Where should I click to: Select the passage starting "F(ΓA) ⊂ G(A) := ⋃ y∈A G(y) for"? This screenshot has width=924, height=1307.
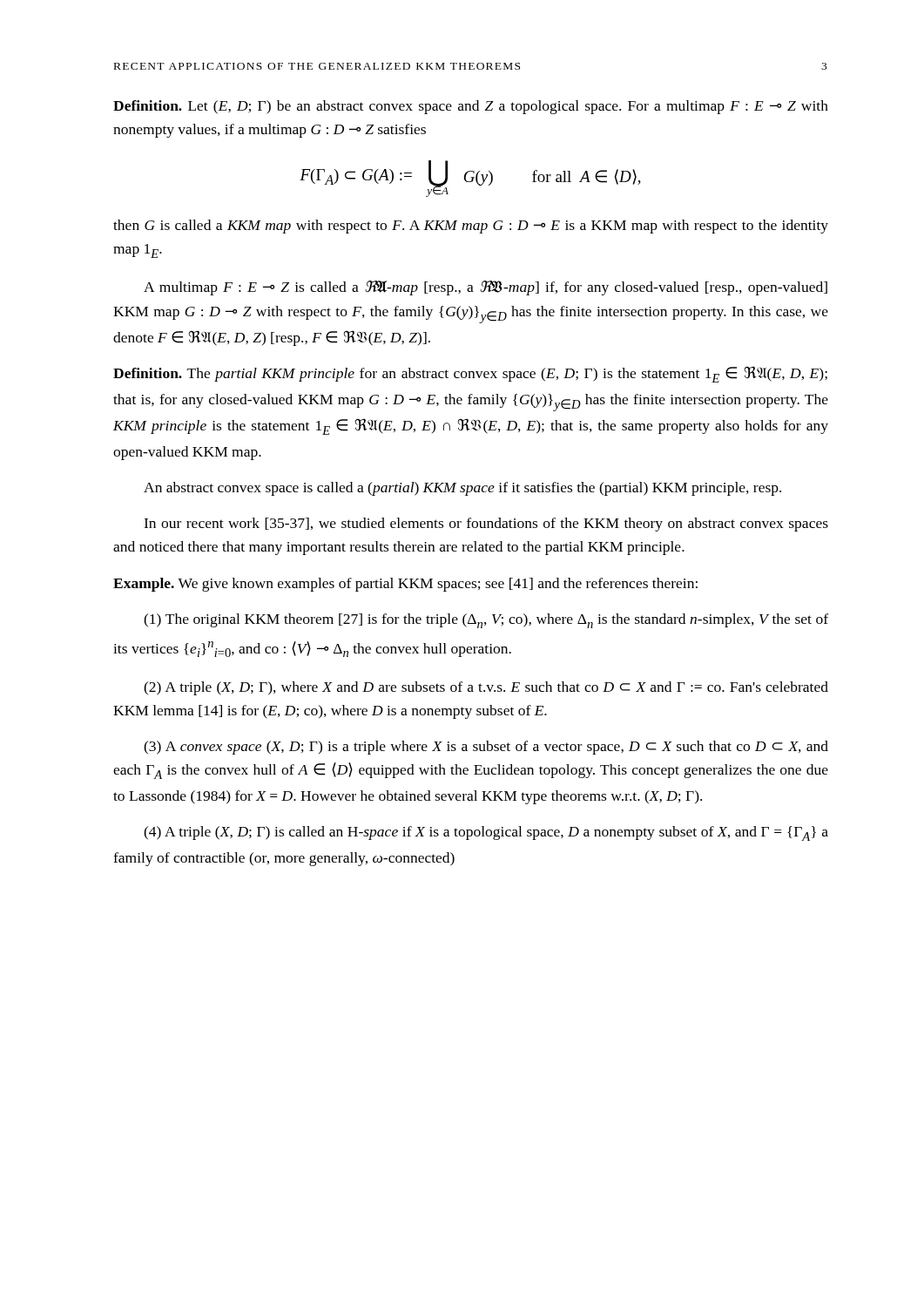471,177
